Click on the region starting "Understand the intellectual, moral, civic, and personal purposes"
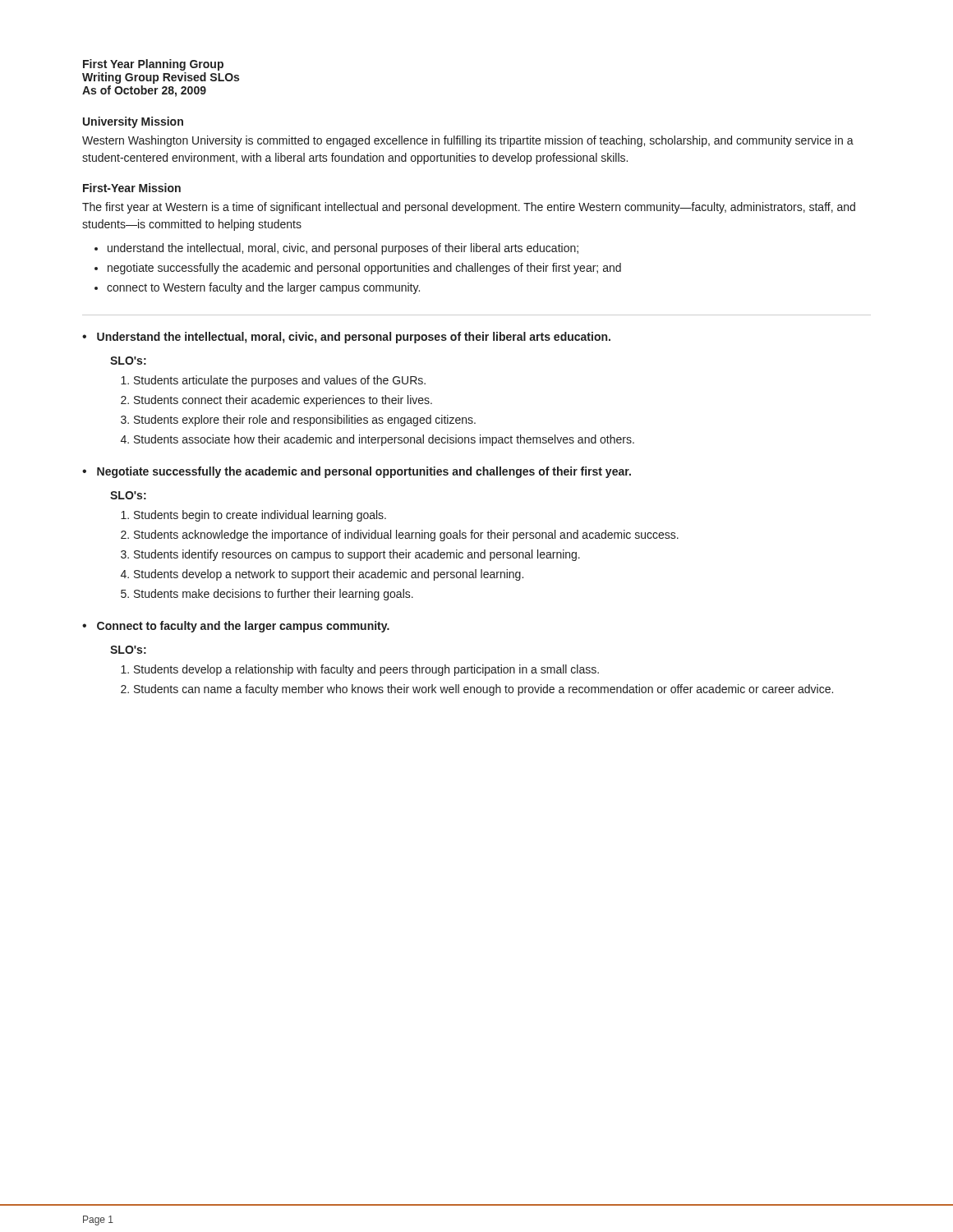This screenshot has height=1232, width=953. (354, 337)
